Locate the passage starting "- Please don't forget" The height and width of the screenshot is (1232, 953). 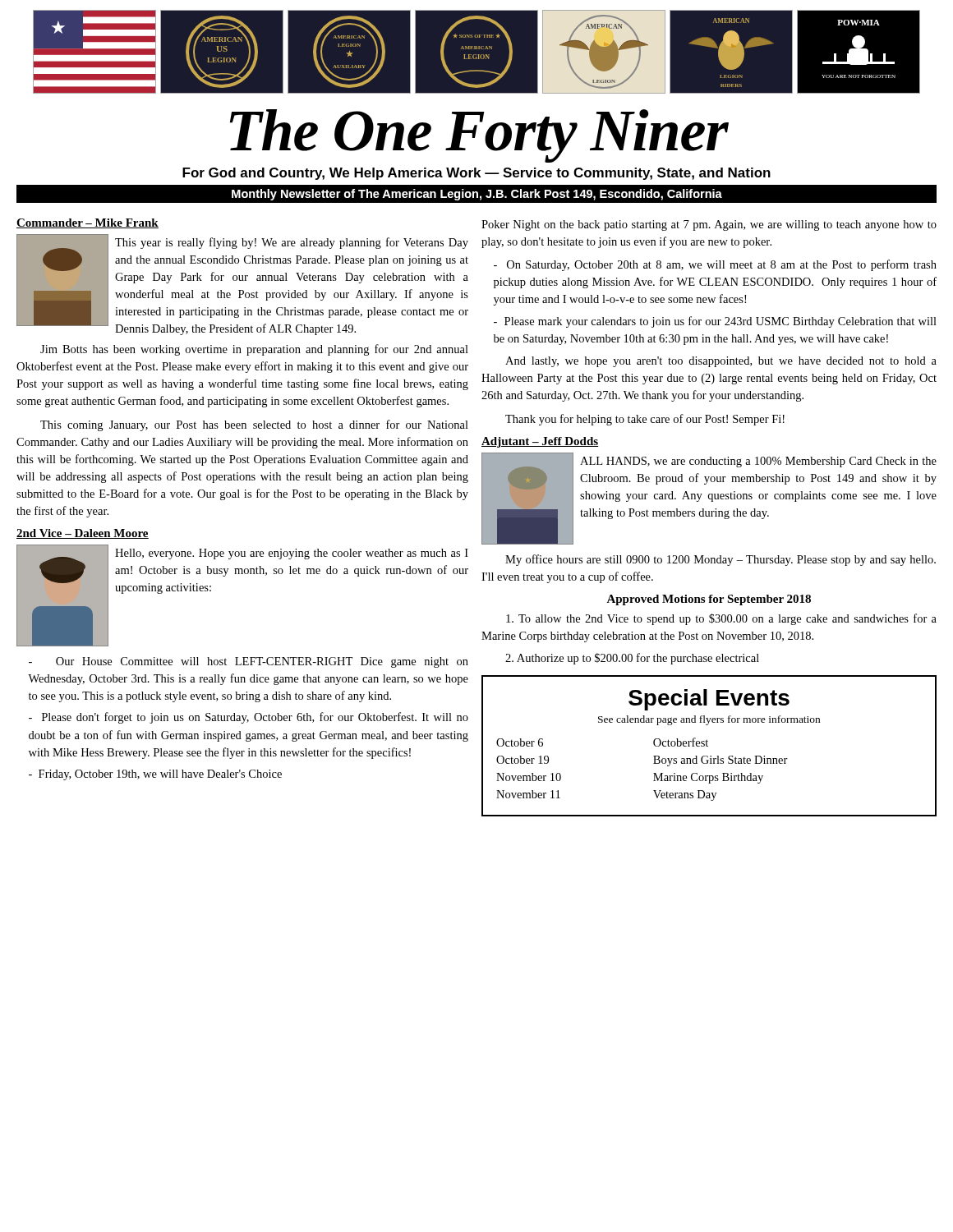click(248, 735)
